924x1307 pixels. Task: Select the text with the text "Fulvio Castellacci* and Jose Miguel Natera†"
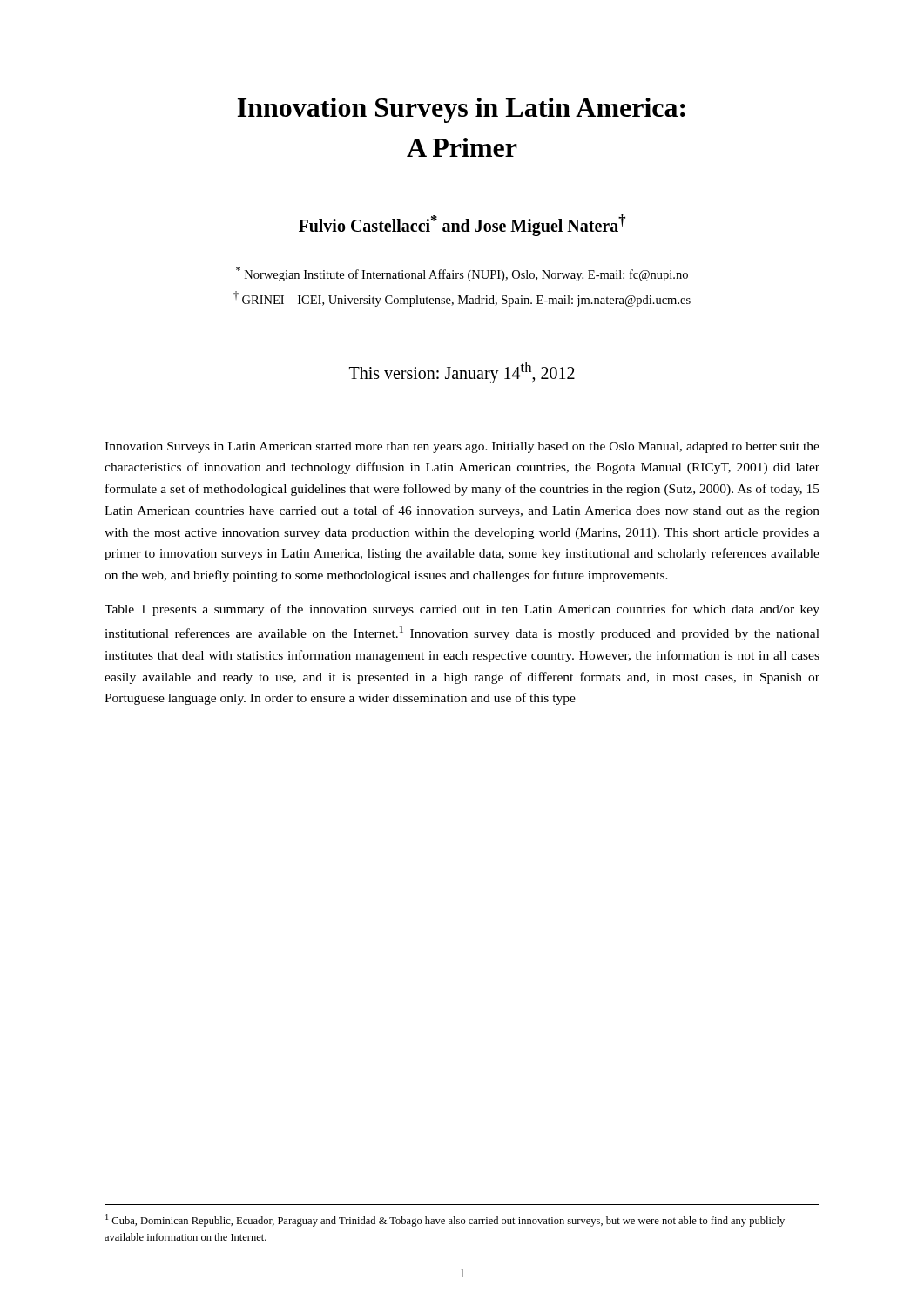(462, 224)
